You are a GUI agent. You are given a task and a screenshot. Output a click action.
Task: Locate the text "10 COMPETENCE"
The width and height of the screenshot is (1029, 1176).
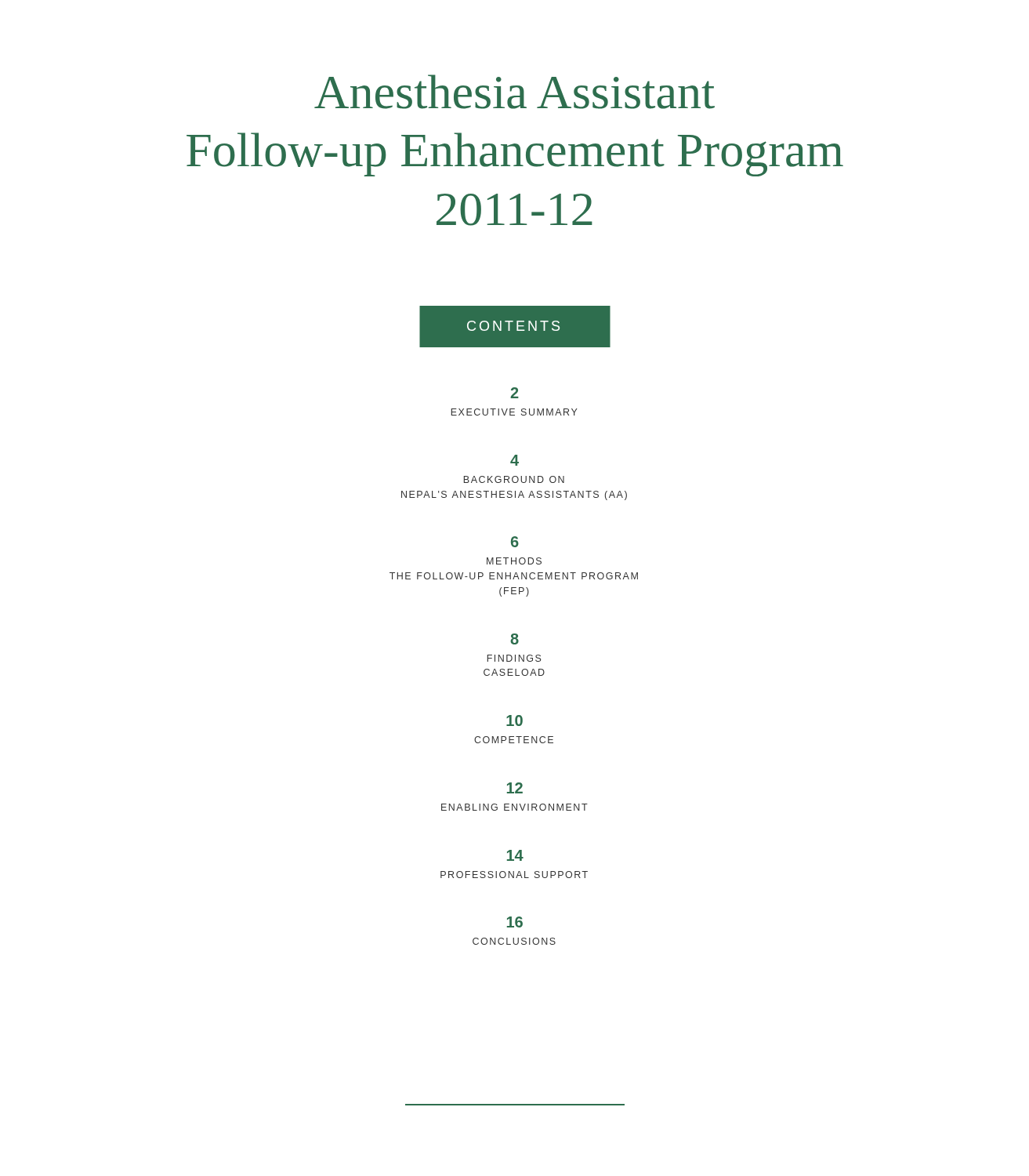(514, 730)
